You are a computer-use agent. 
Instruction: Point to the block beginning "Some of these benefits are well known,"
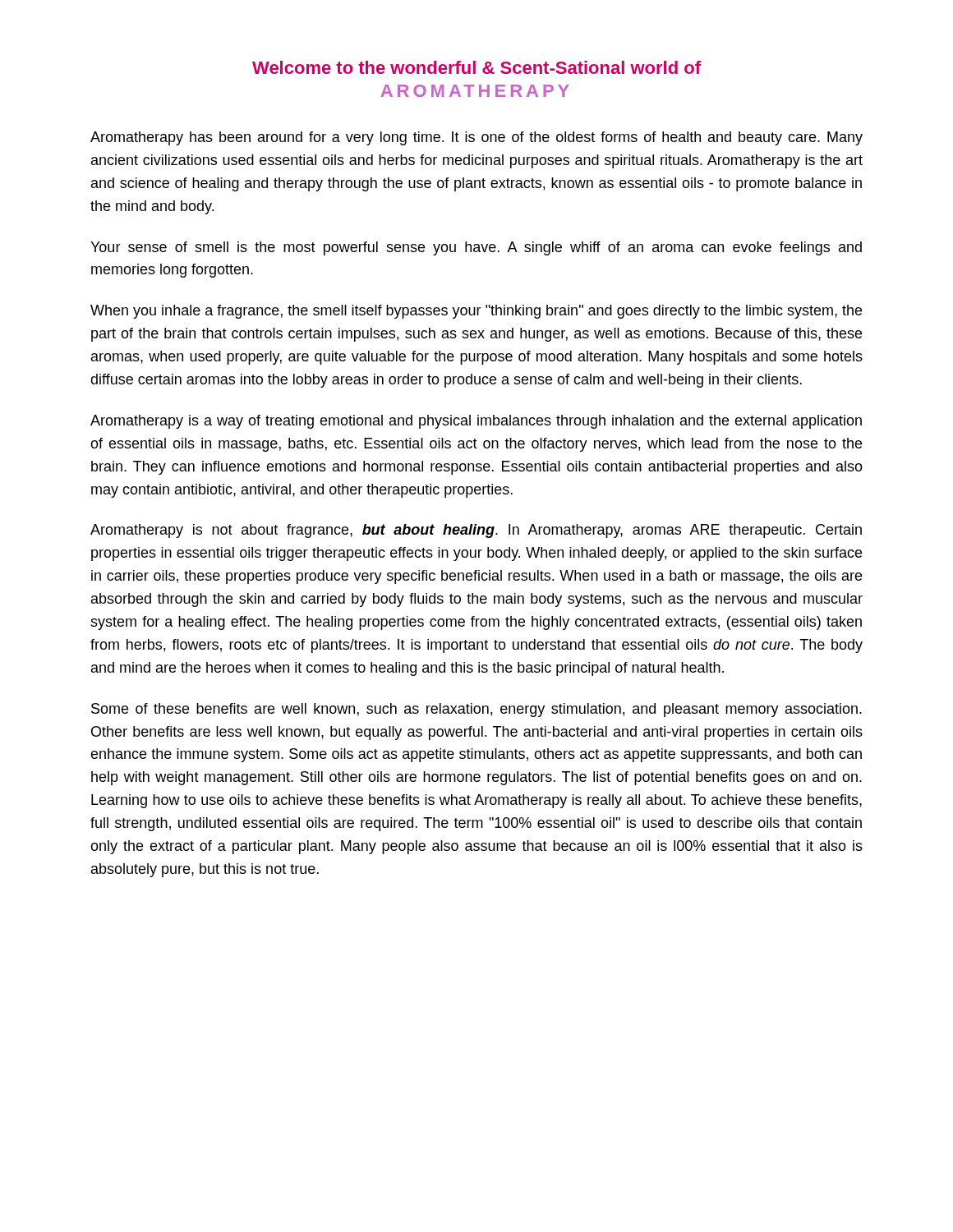click(x=476, y=789)
